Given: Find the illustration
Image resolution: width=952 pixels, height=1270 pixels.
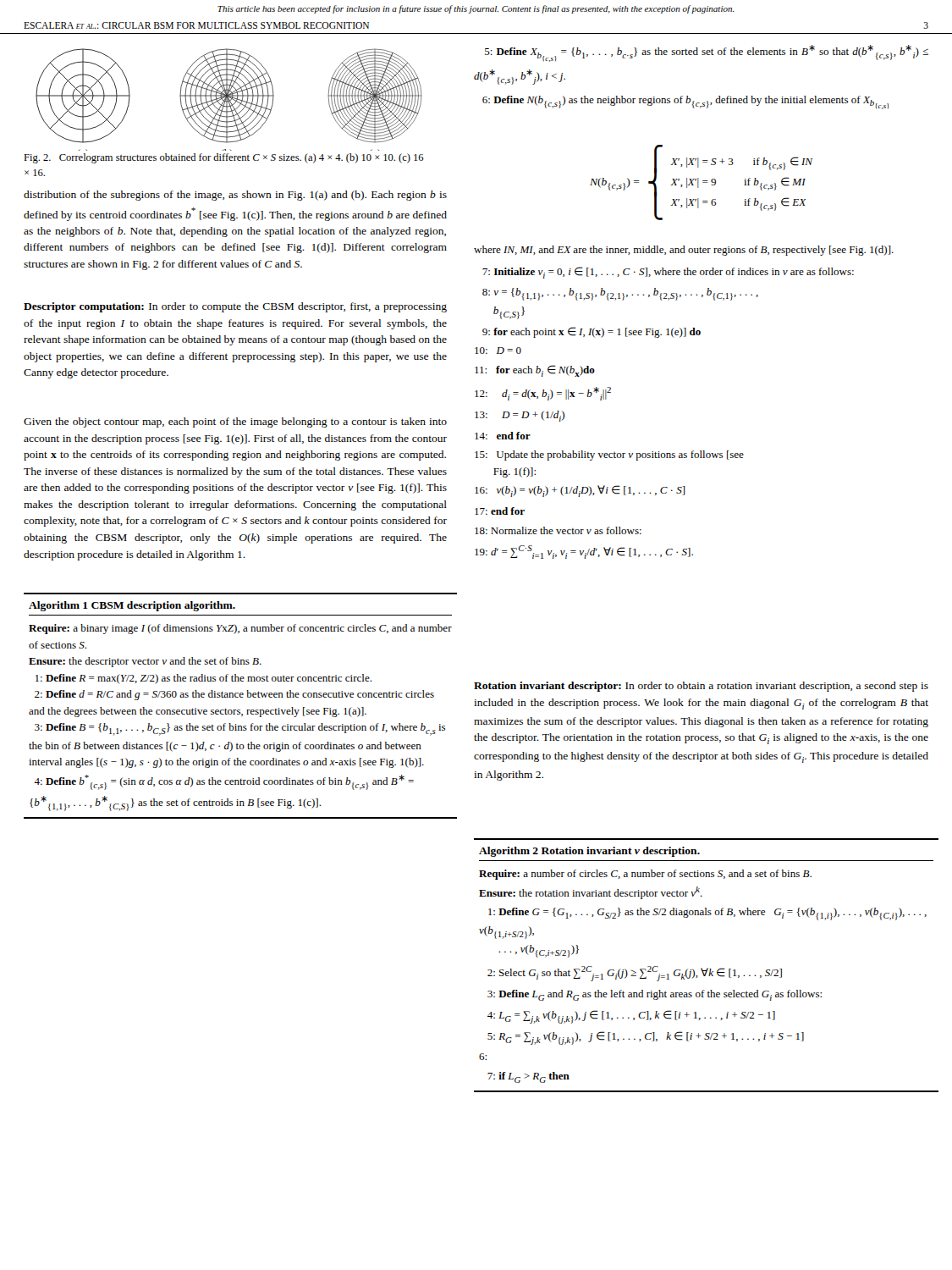Looking at the screenshot, I should coord(227,97).
